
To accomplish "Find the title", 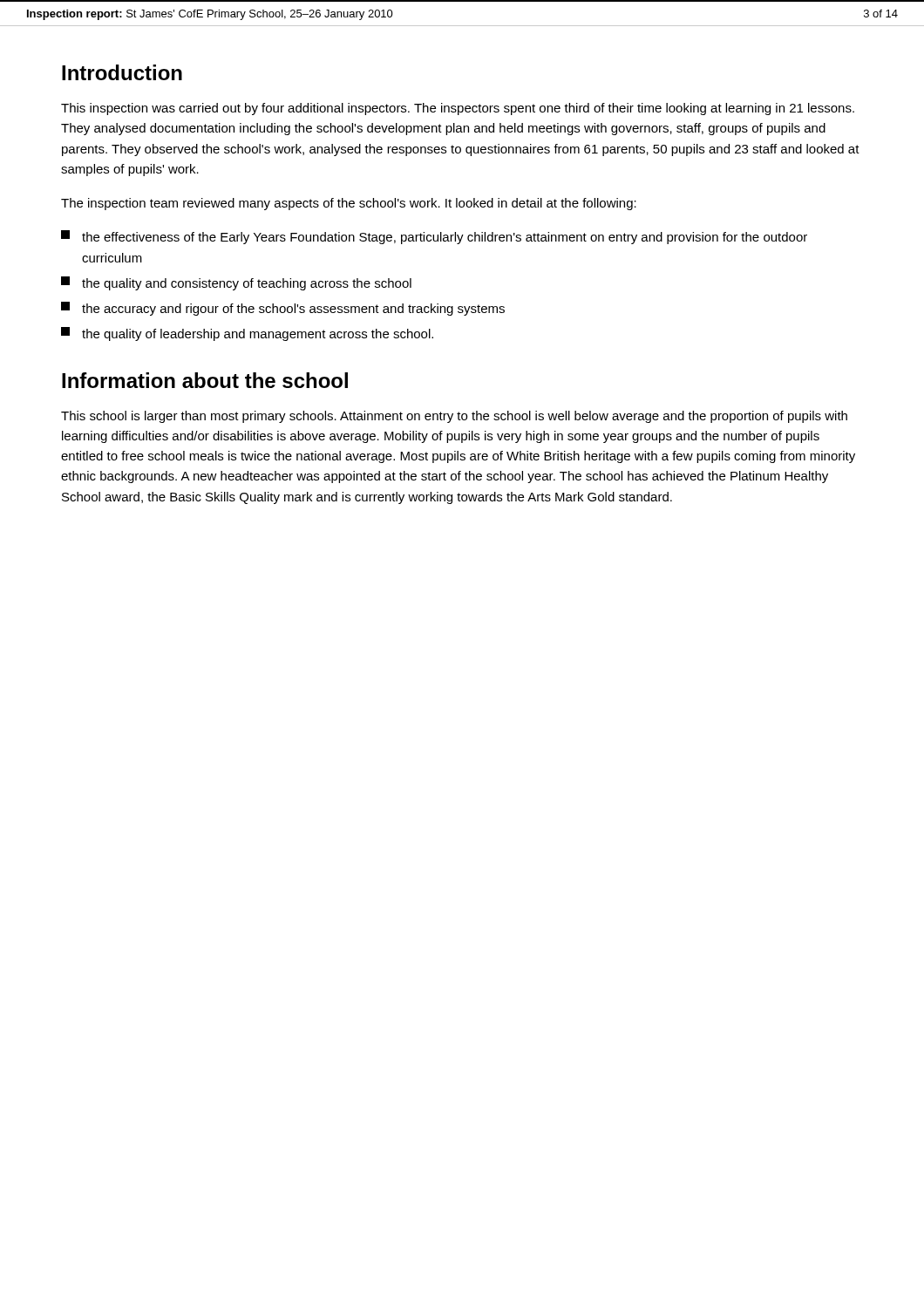I will click(122, 73).
